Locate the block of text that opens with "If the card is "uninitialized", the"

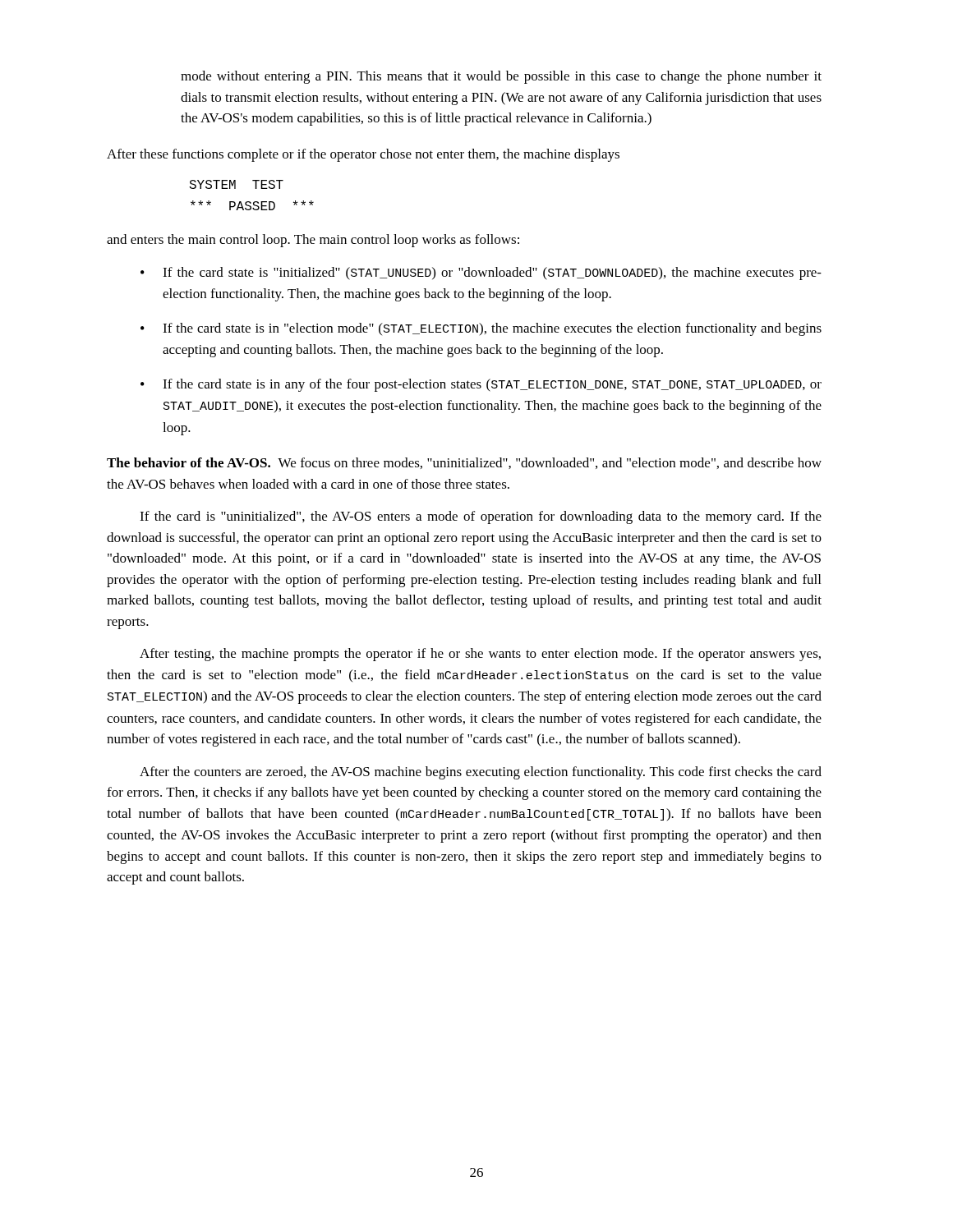(x=464, y=569)
